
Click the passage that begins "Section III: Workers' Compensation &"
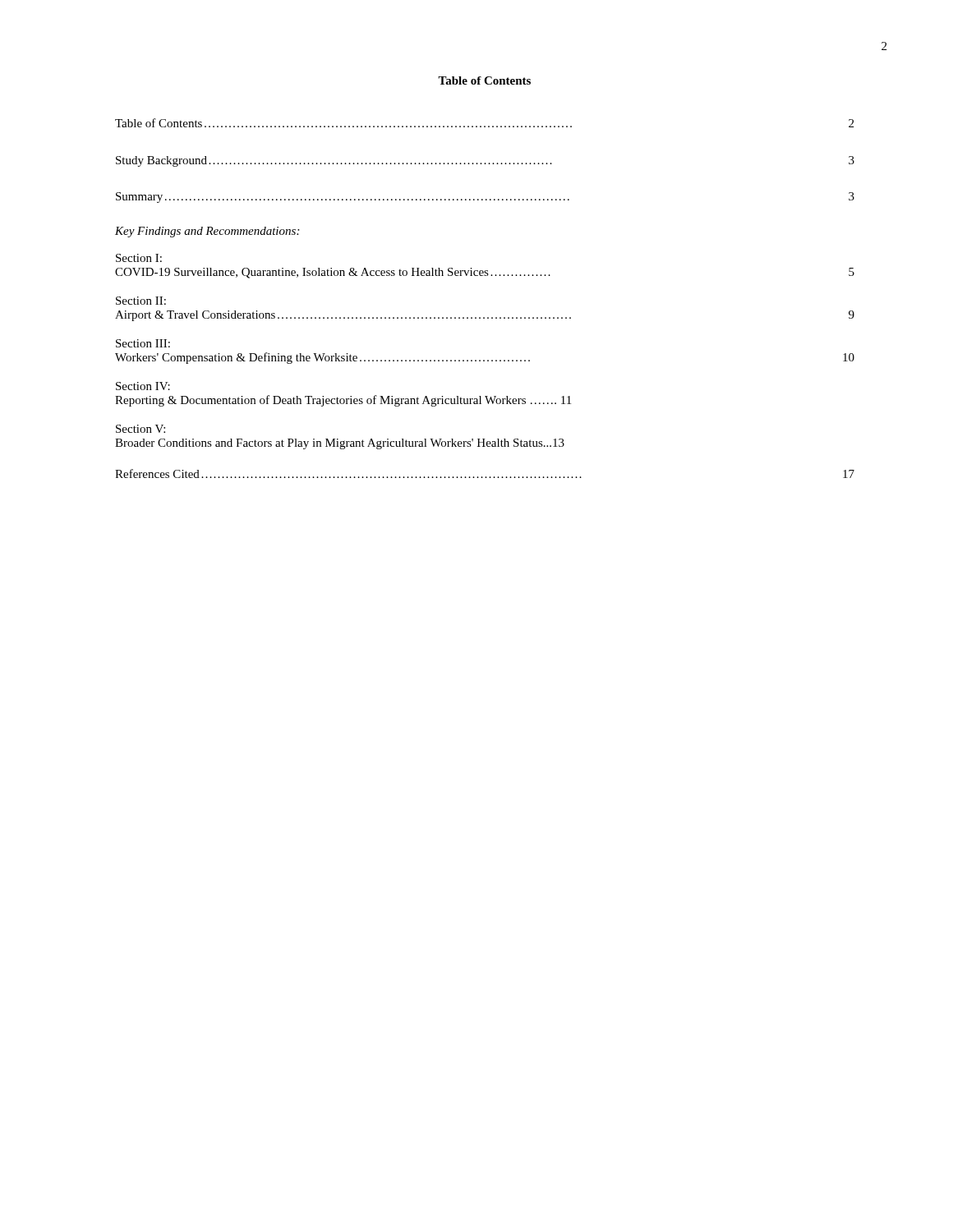(485, 350)
